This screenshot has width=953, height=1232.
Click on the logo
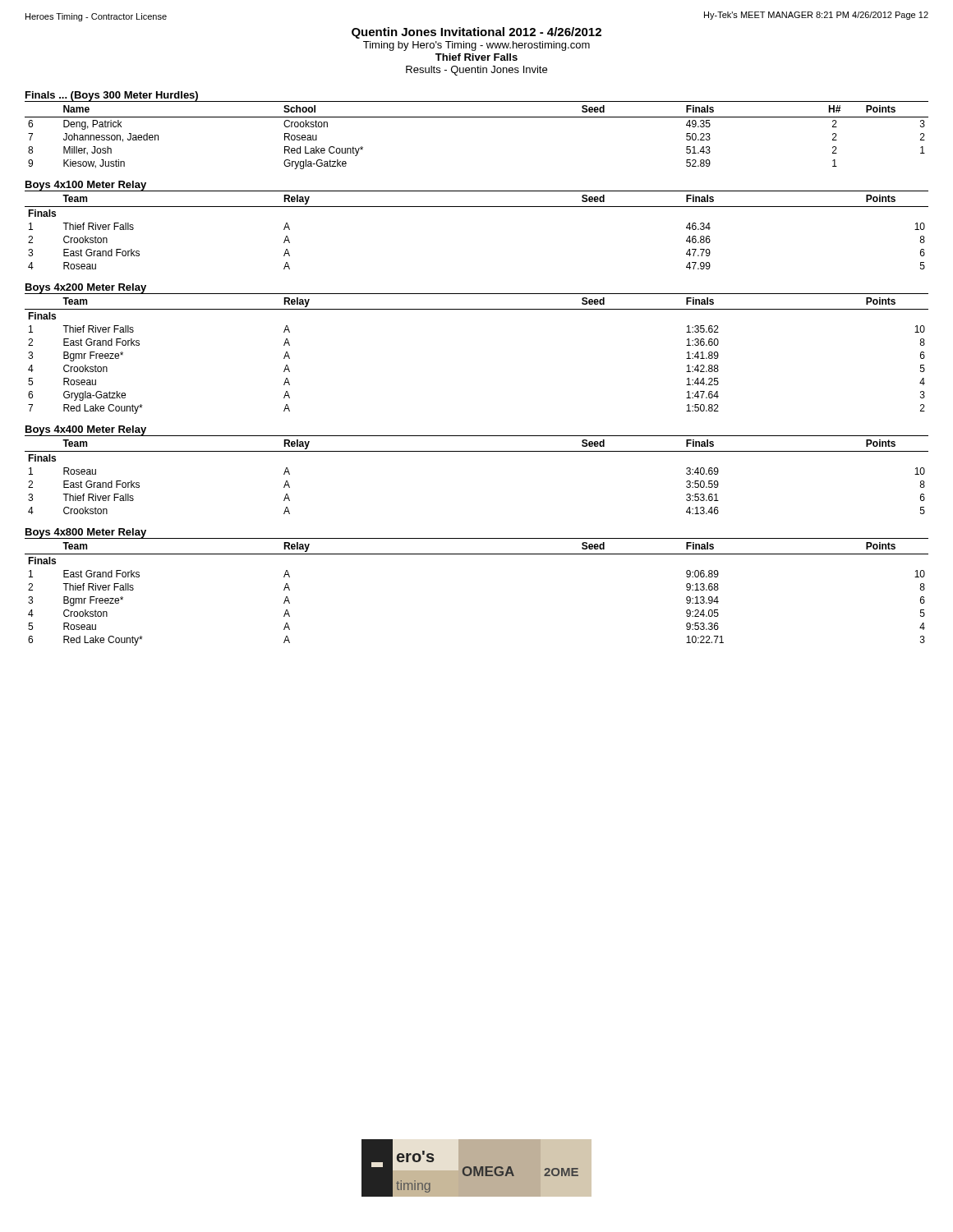coord(476,1169)
